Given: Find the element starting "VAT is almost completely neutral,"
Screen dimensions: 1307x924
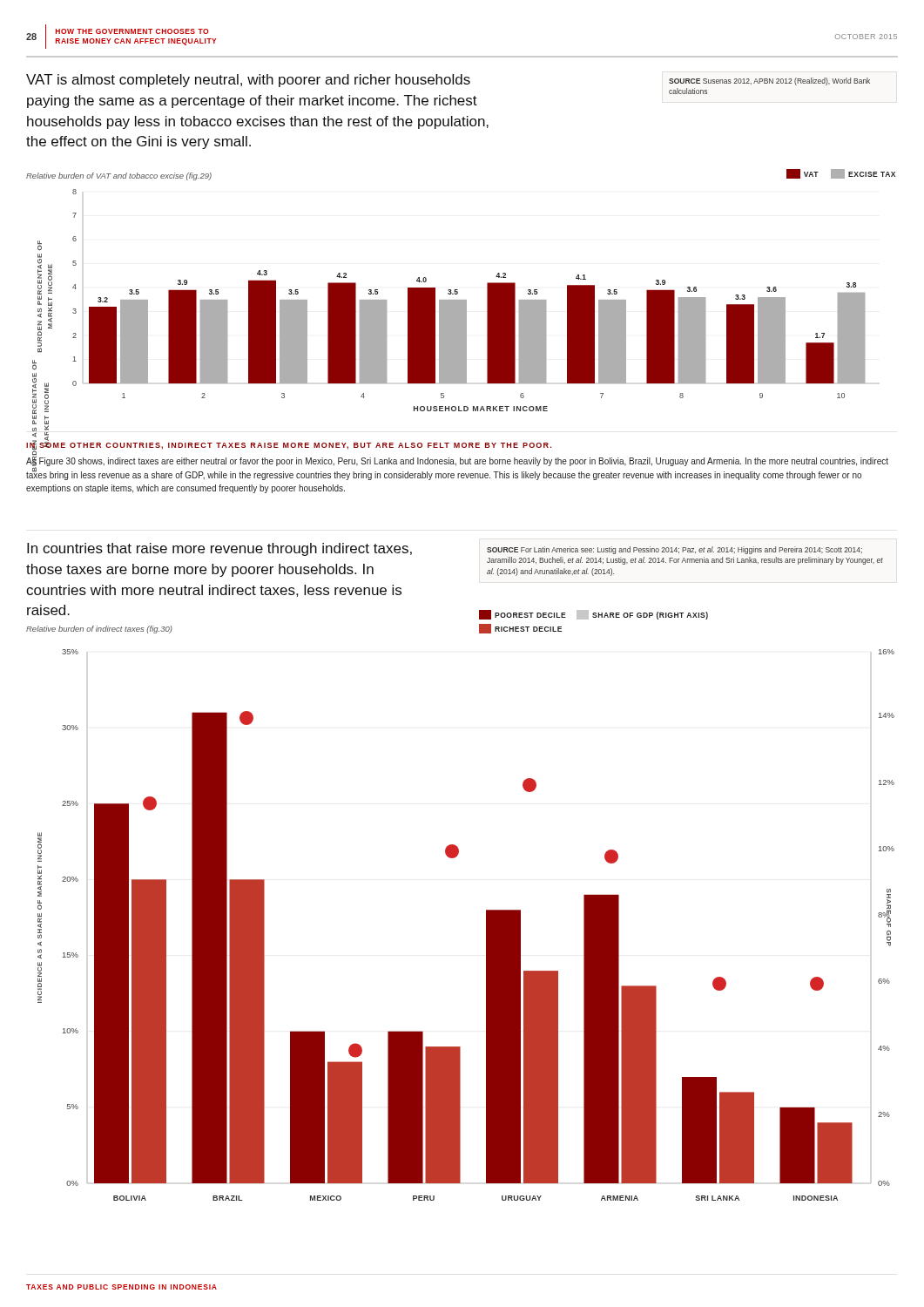Looking at the screenshot, I should click(x=258, y=111).
